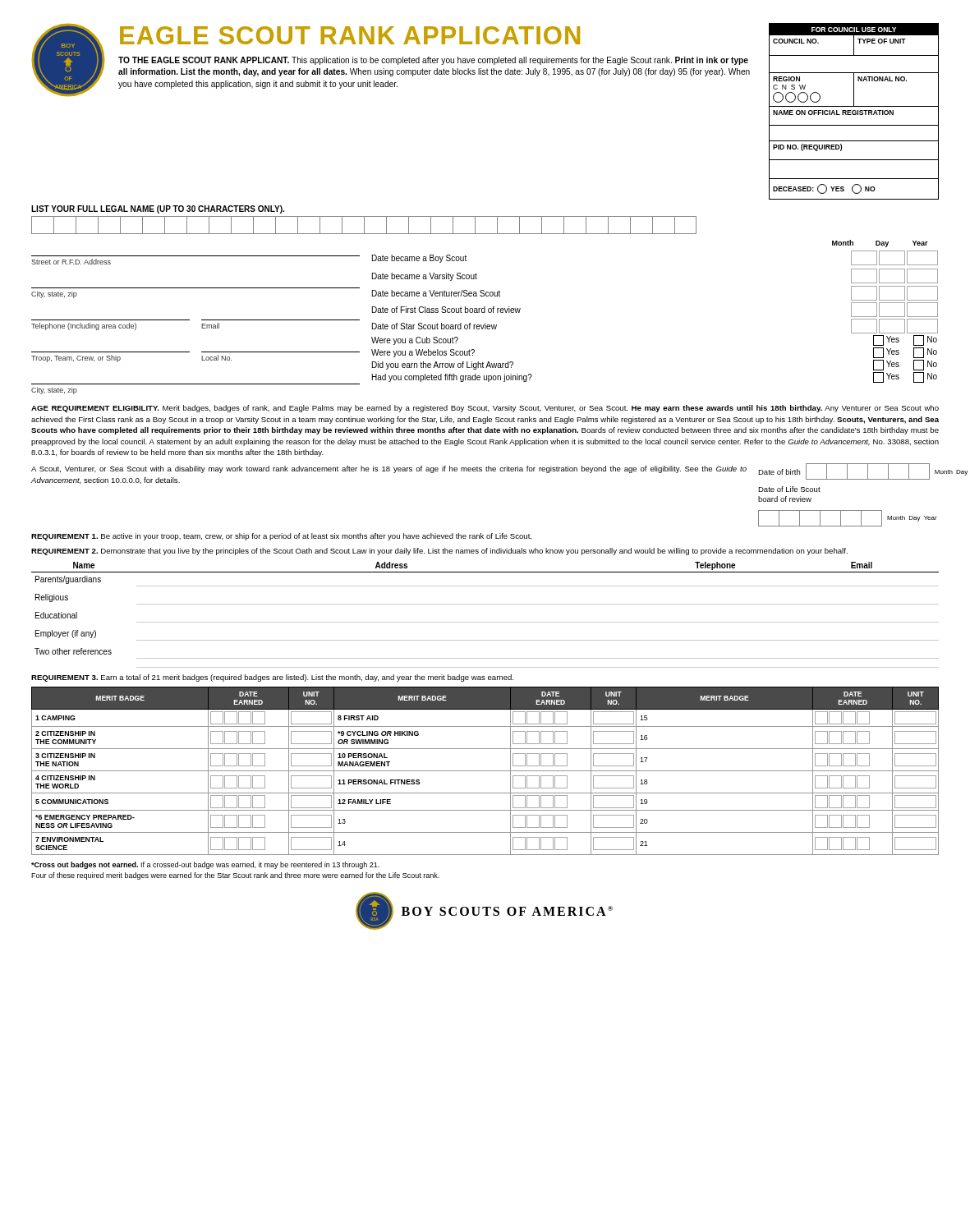Find the text block starting "REQUIREMENT 2. Demonstrate that you"

coord(440,551)
